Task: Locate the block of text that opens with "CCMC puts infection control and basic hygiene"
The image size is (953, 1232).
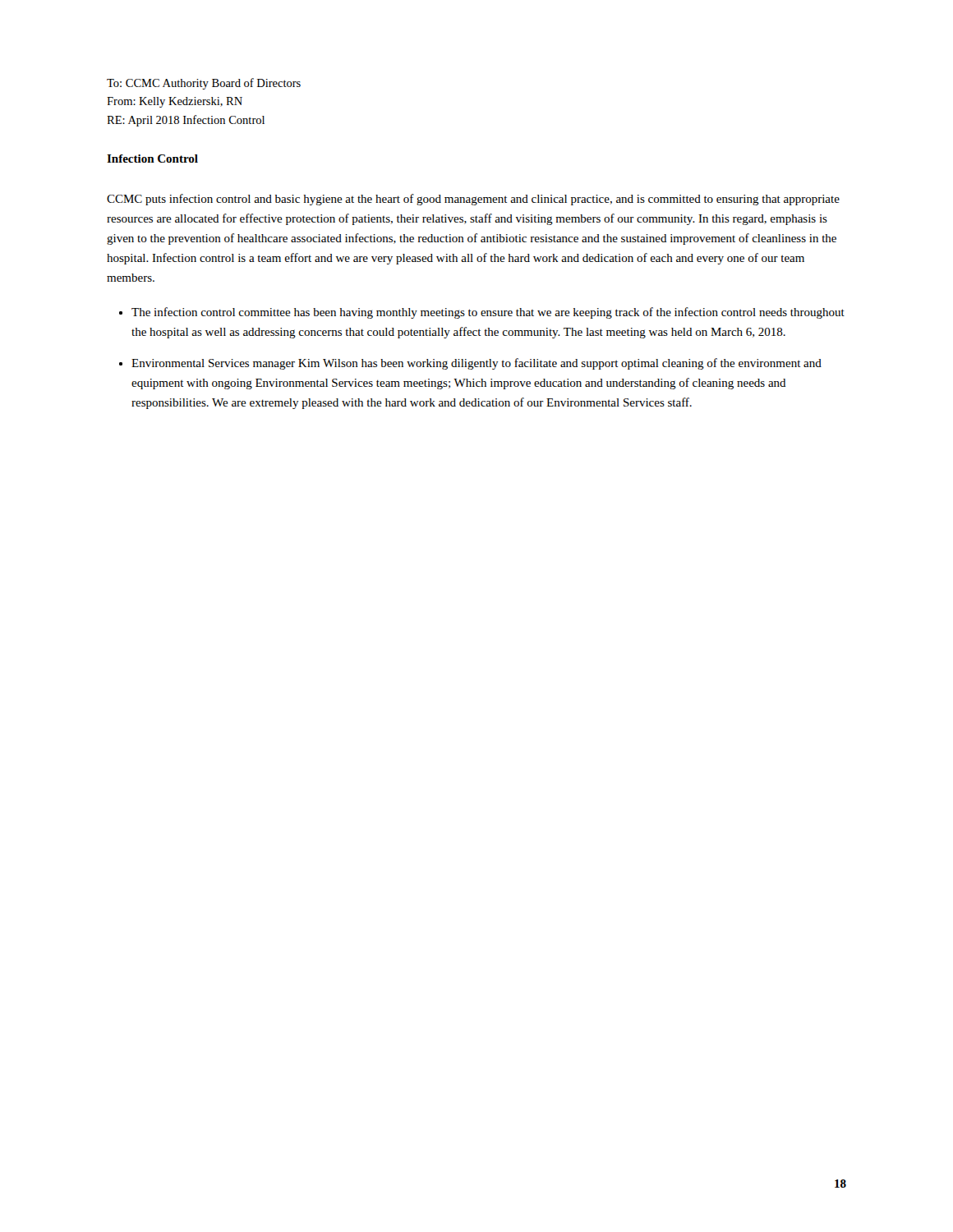Action: pyautogui.click(x=473, y=239)
